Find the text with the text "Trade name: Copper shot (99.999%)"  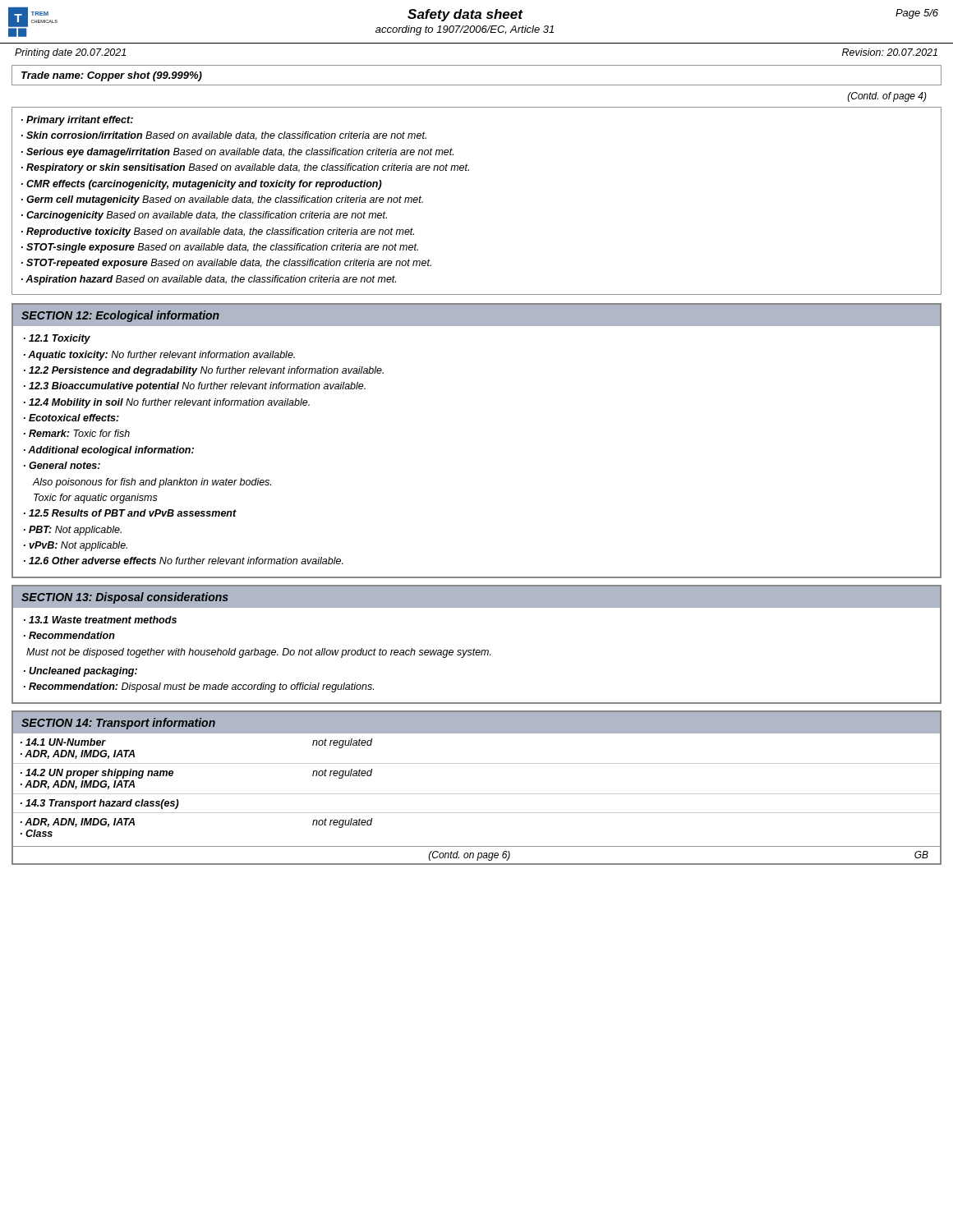click(476, 75)
